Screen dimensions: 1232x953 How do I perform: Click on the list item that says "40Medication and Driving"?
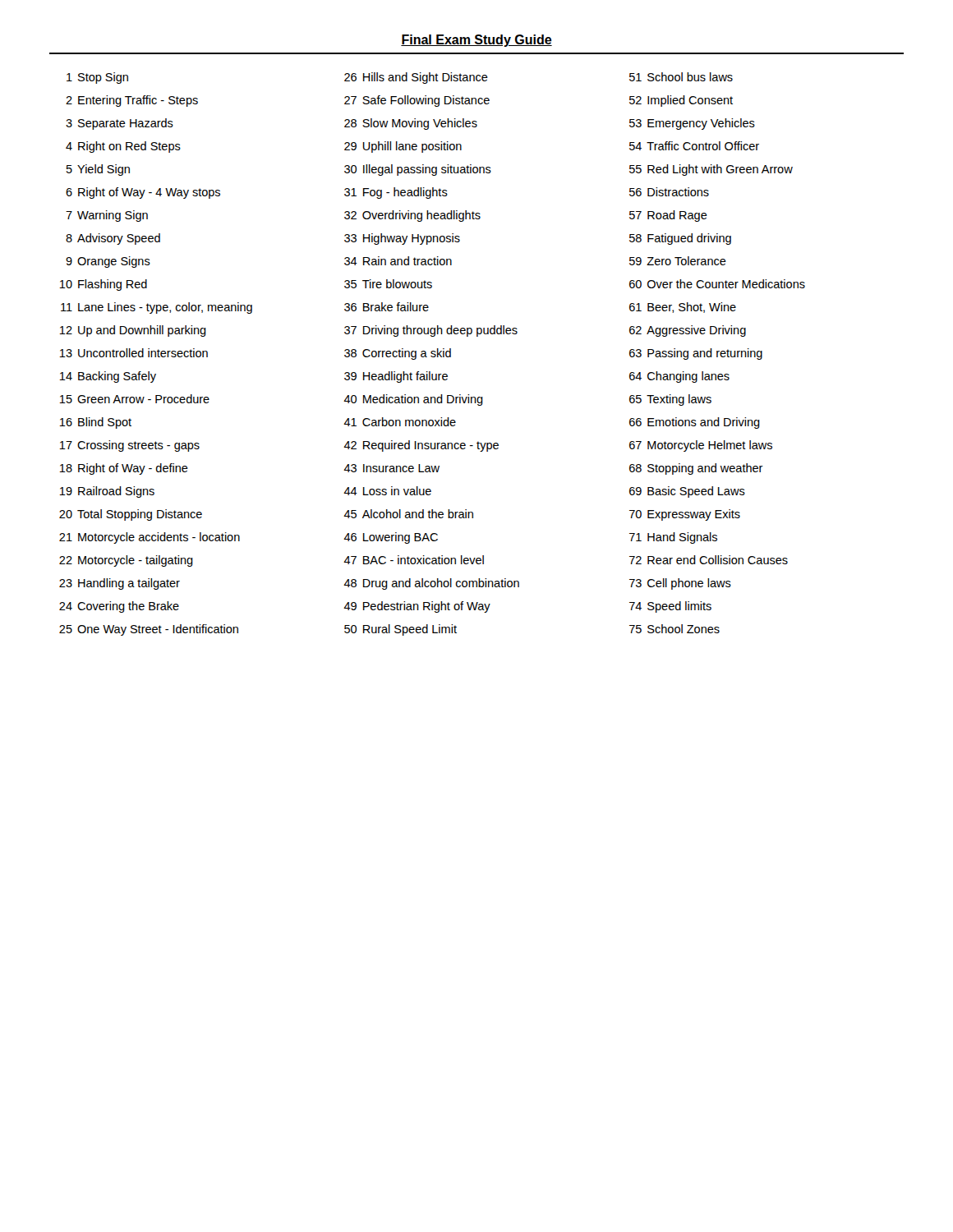(x=476, y=400)
